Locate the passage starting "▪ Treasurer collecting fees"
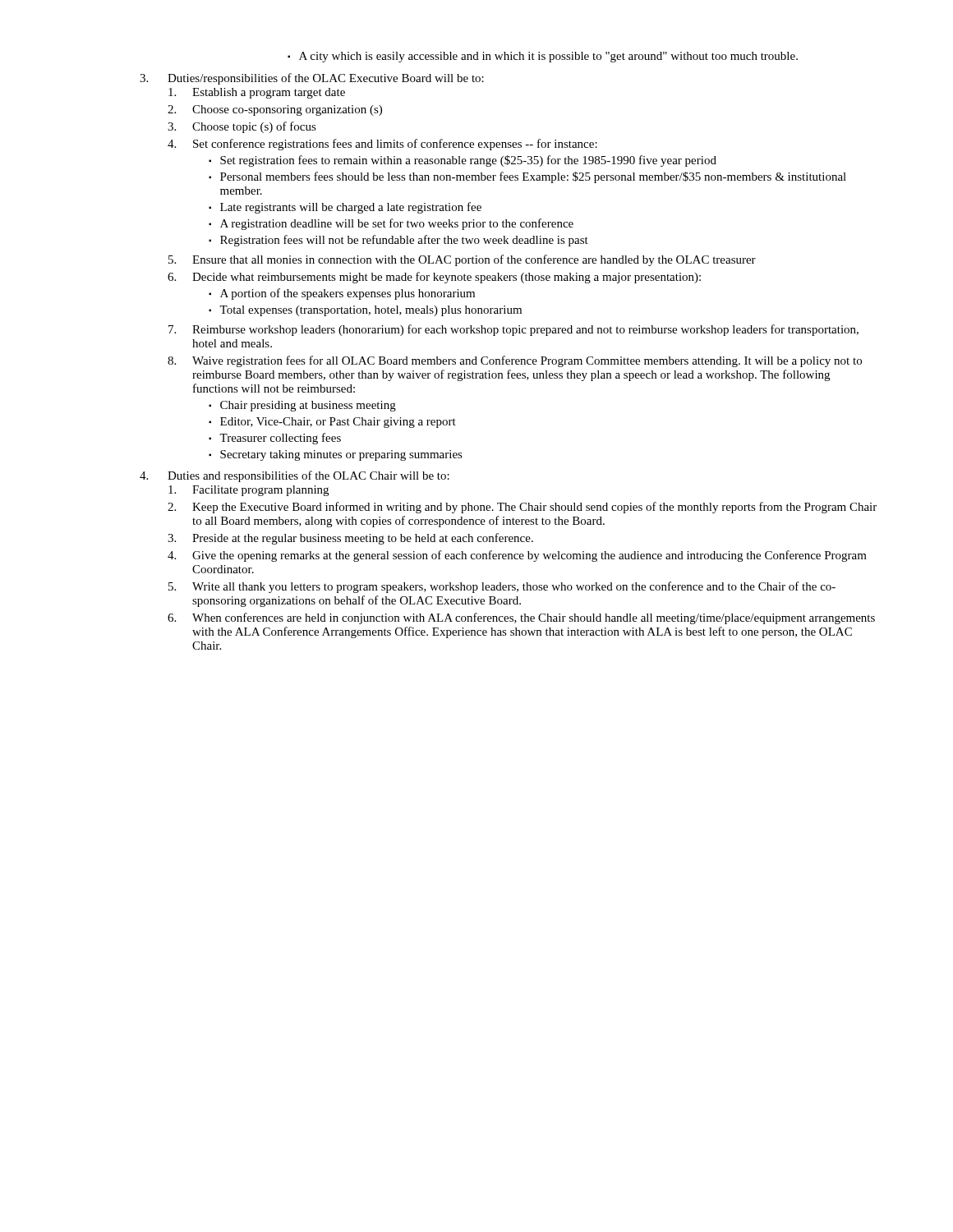Image resolution: width=953 pixels, height=1232 pixels. (x=275, y=438)
